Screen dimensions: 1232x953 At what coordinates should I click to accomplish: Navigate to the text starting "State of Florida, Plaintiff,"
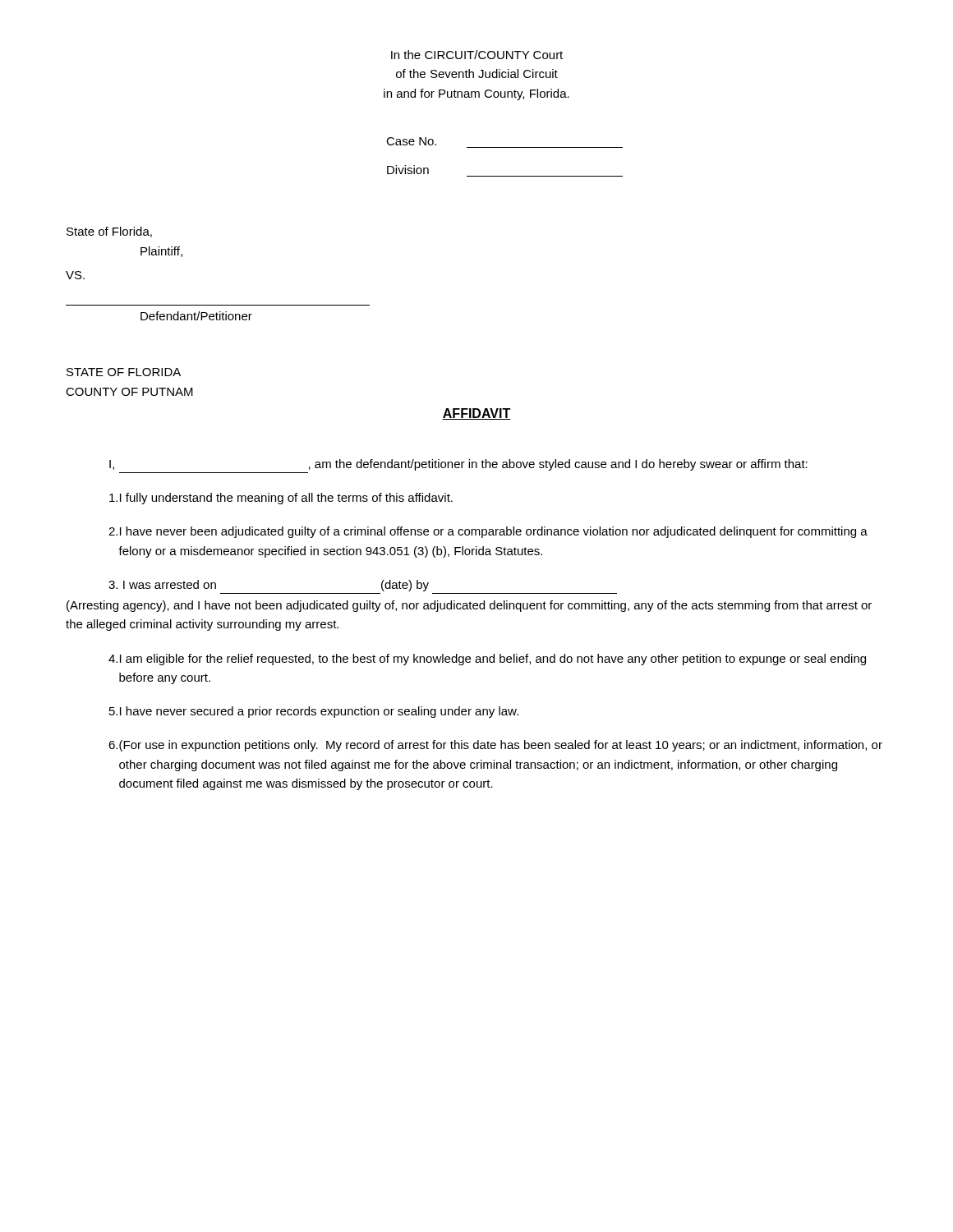(125, 241)
